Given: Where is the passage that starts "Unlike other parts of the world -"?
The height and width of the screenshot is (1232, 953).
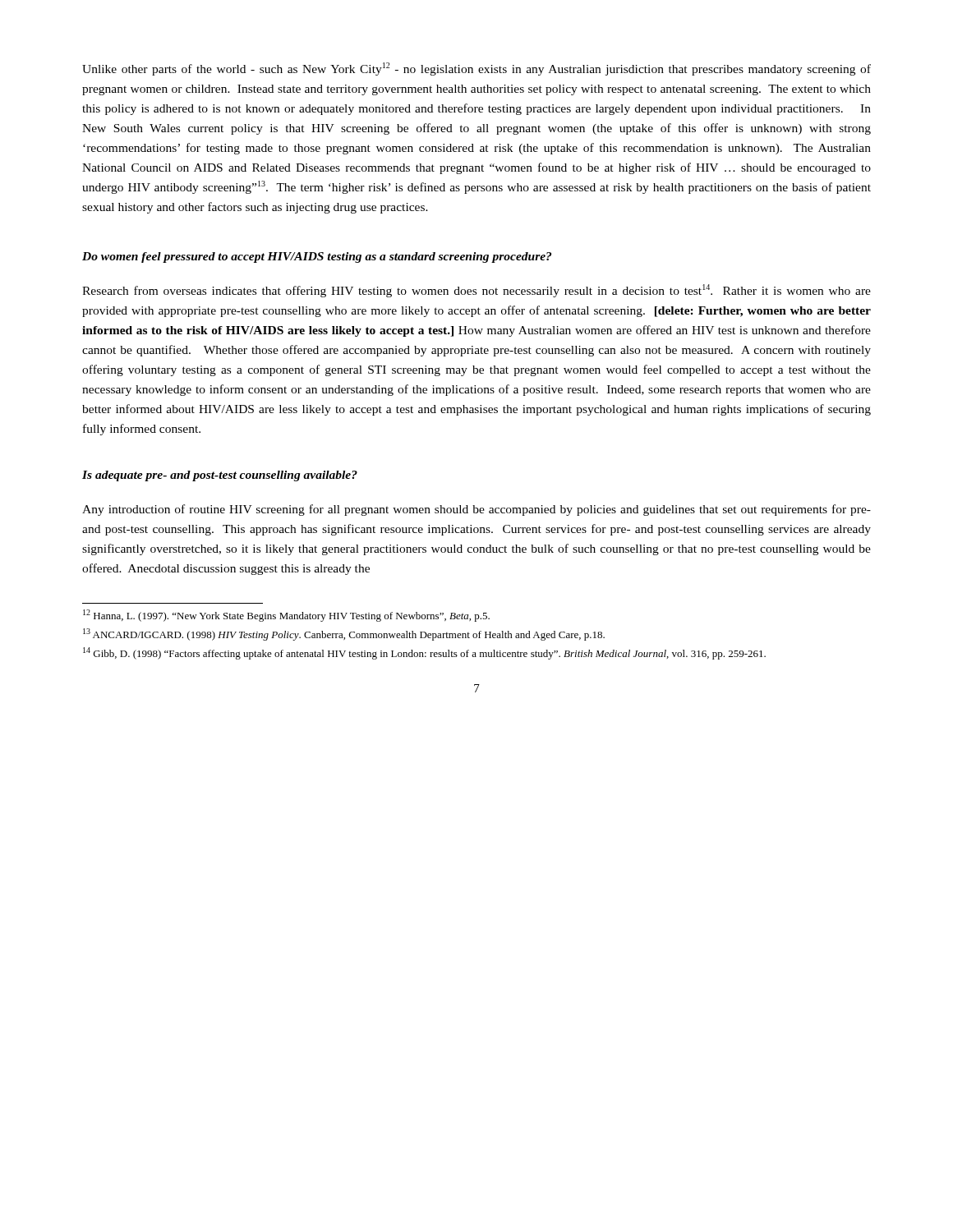Looking at the screenshot, I should click(476, 138).
